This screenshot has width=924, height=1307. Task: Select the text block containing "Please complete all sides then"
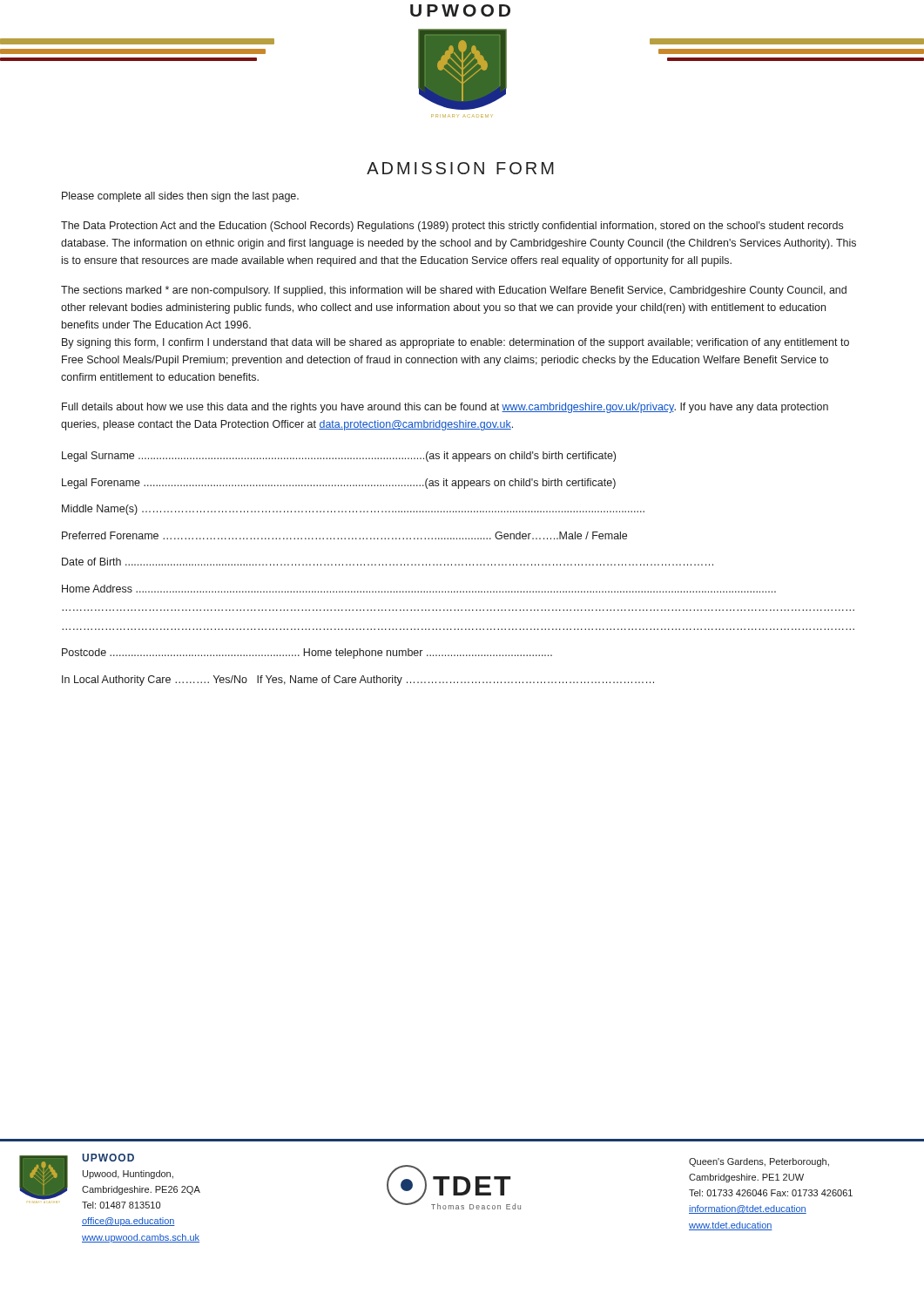click(x=180, y=196)
